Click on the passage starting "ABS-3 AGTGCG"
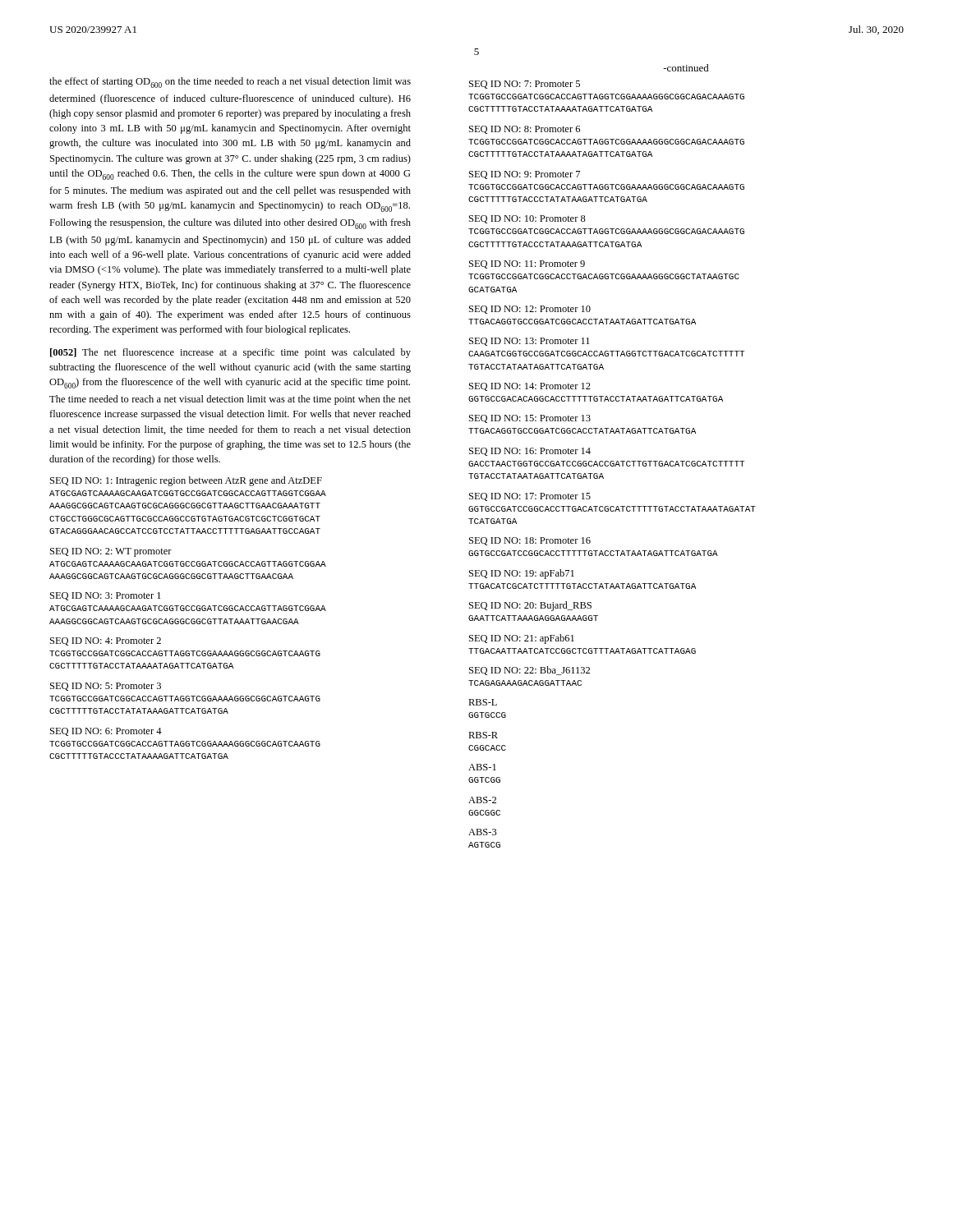953x1232 pixels. click(483, 832)
